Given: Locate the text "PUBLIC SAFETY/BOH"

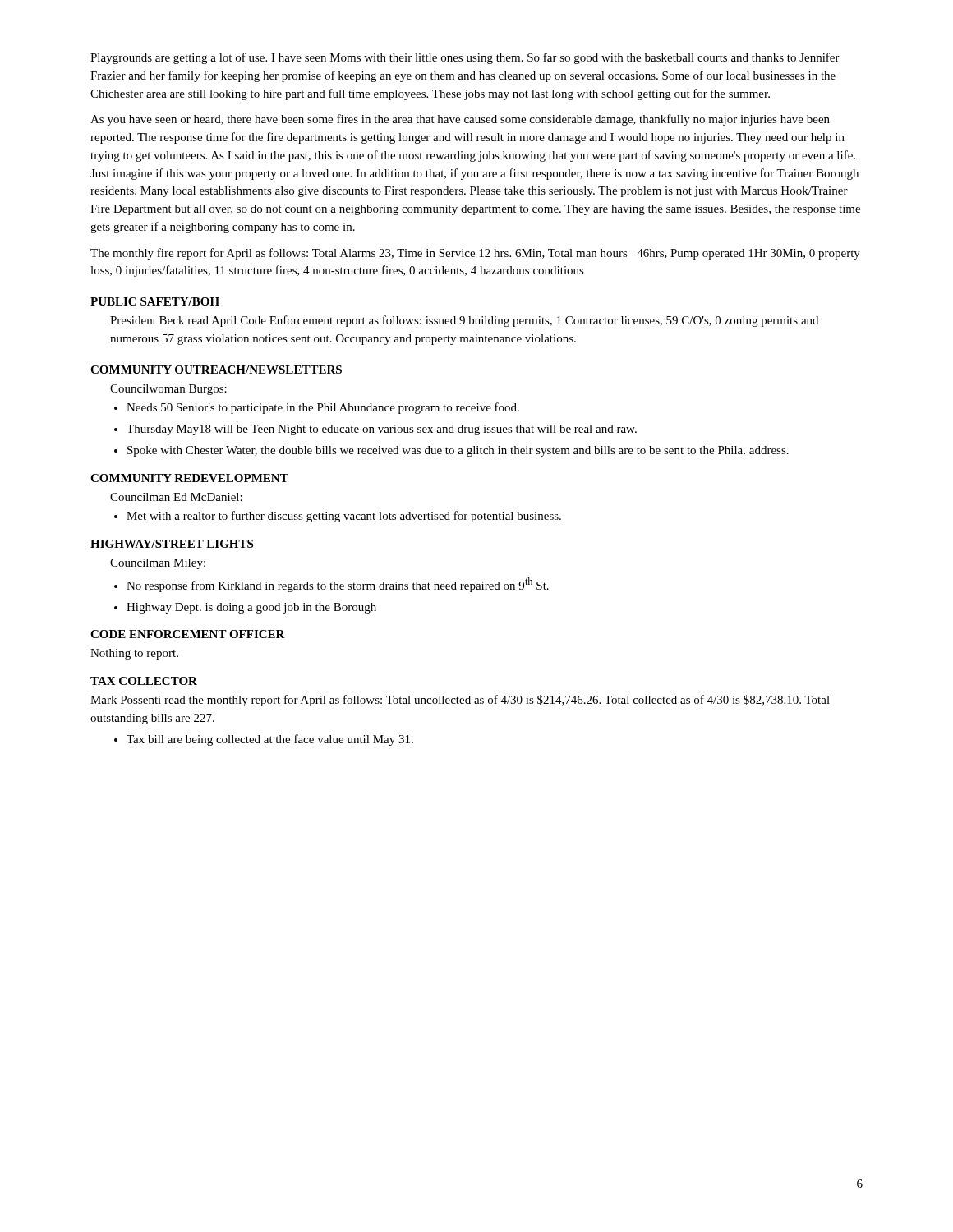Looking at the screenshot, I should (155, 301).
